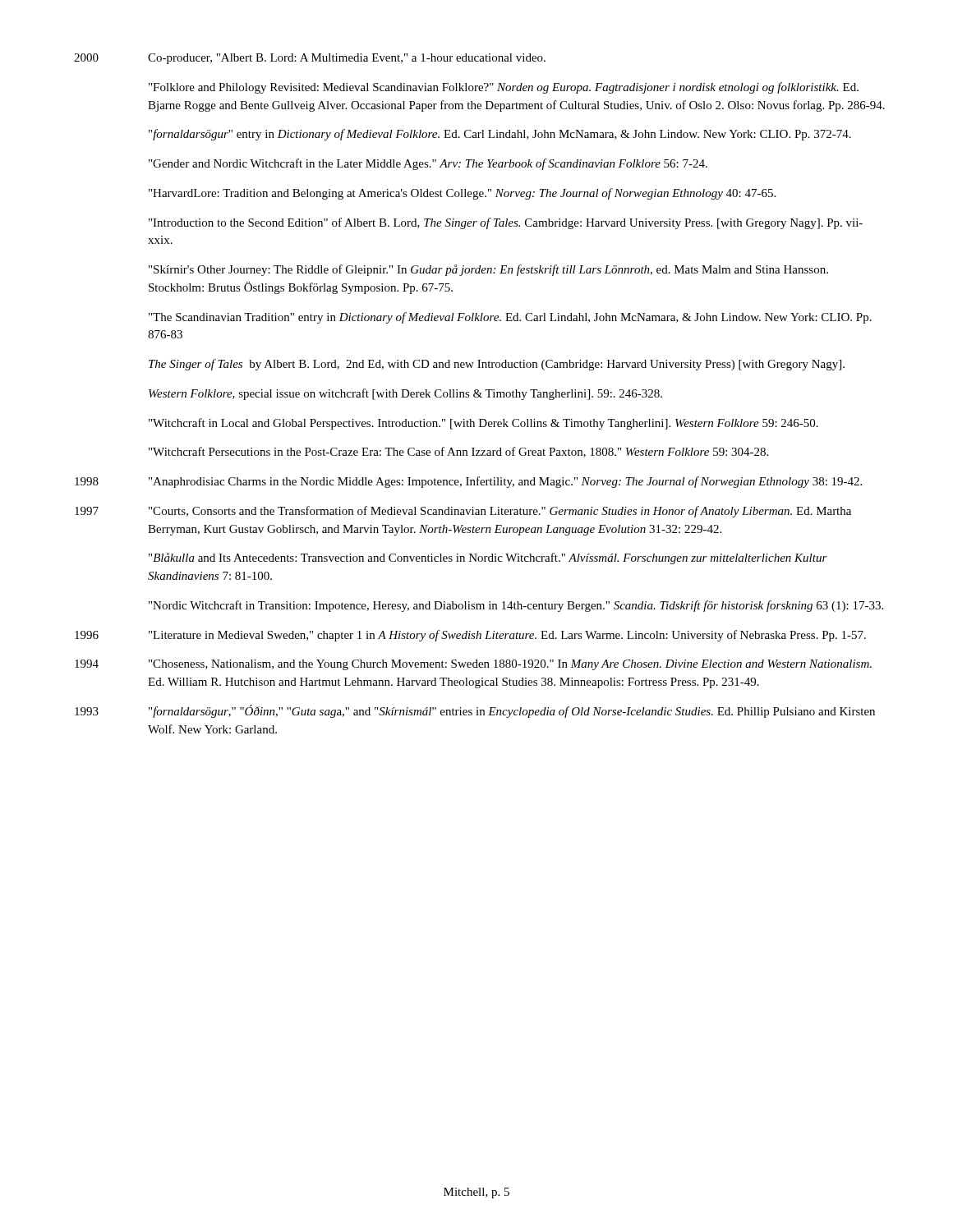
Task: Point to the text starting ""The Scandinavian Tradition" entry"
Action: pos(510,326)
